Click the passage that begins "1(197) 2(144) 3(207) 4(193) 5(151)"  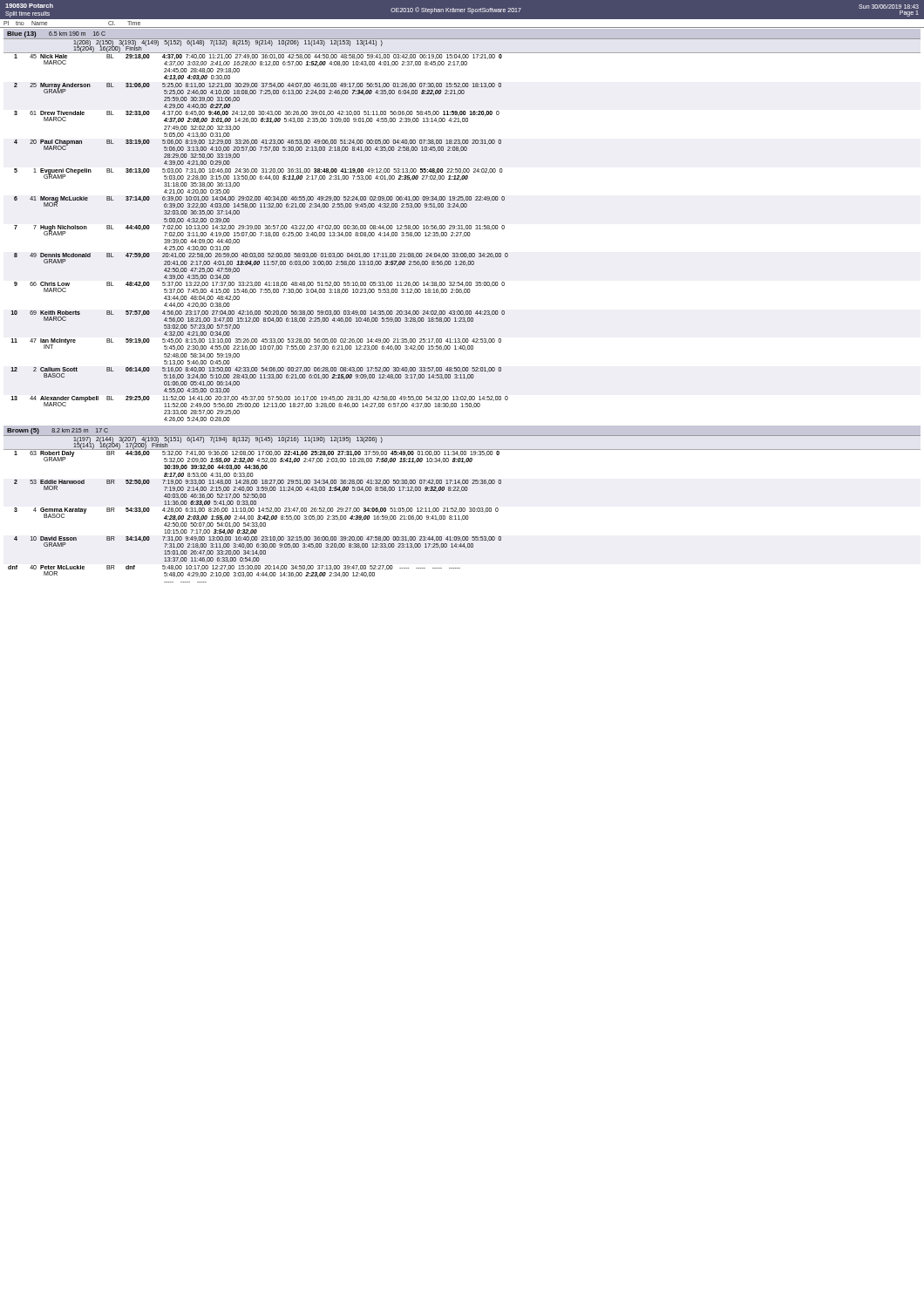coord(228,442)
